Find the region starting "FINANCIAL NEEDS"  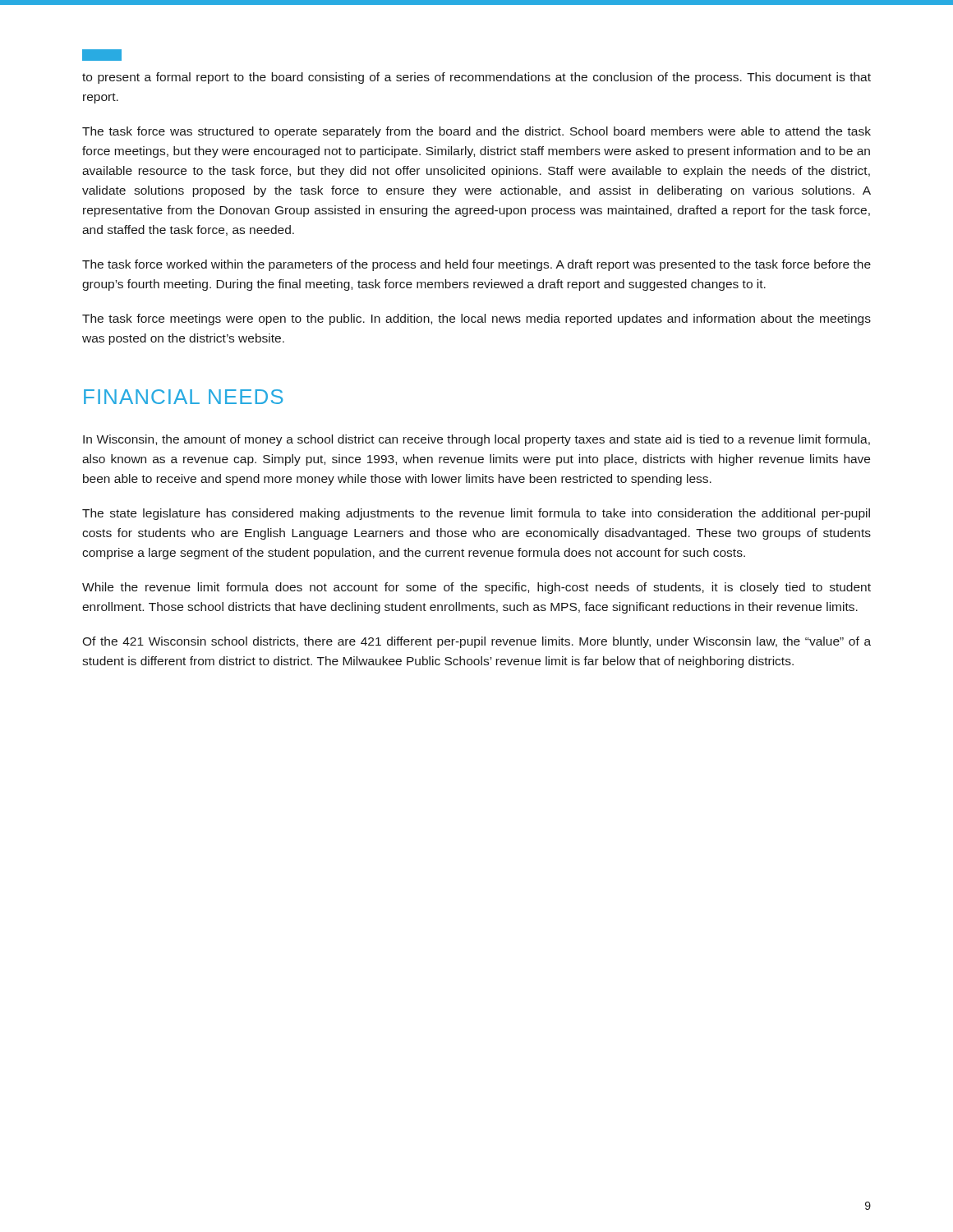pyautogui.click(x=183, y=397)
